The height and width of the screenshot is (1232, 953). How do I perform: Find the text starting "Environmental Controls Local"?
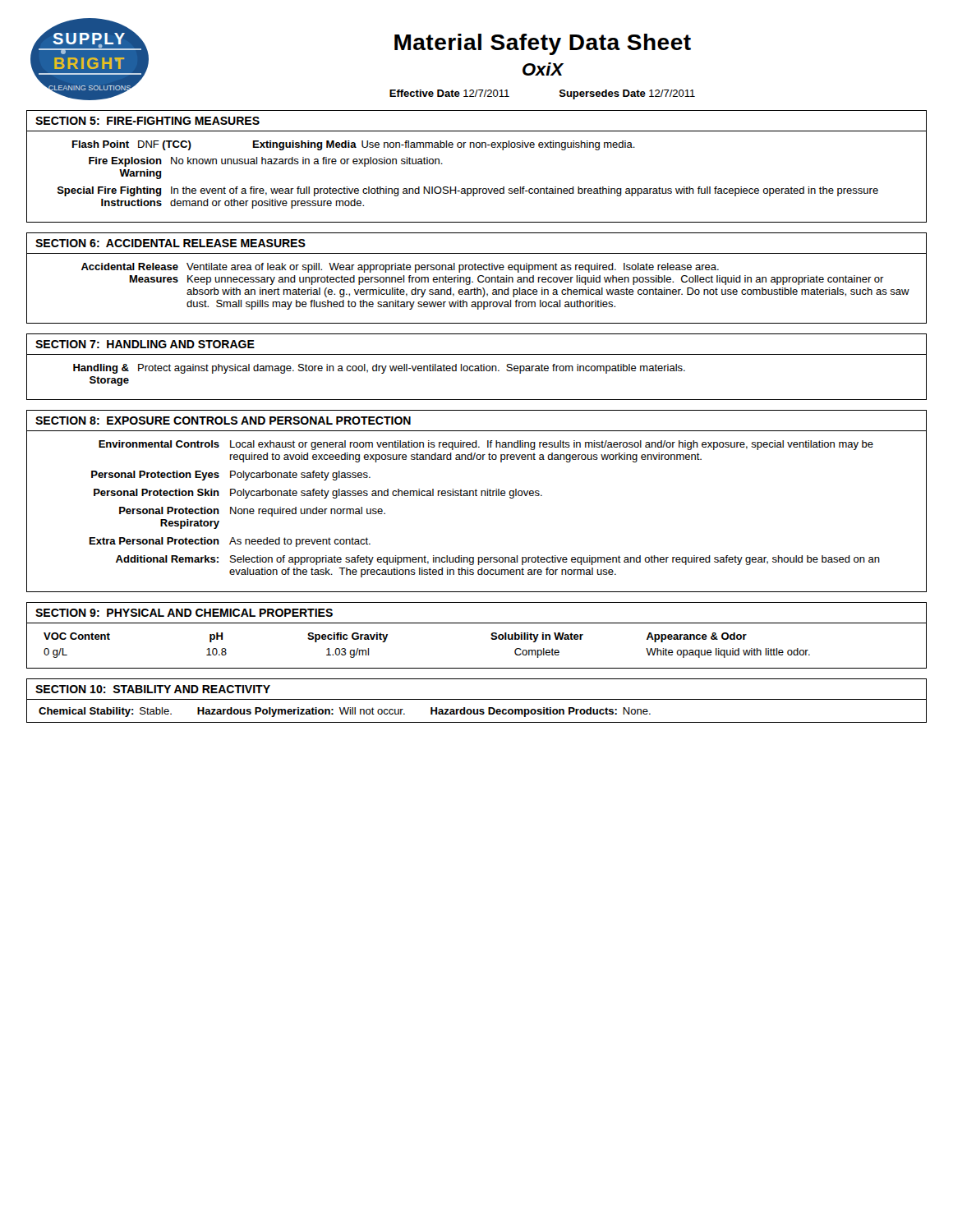[x=476, y=450]
